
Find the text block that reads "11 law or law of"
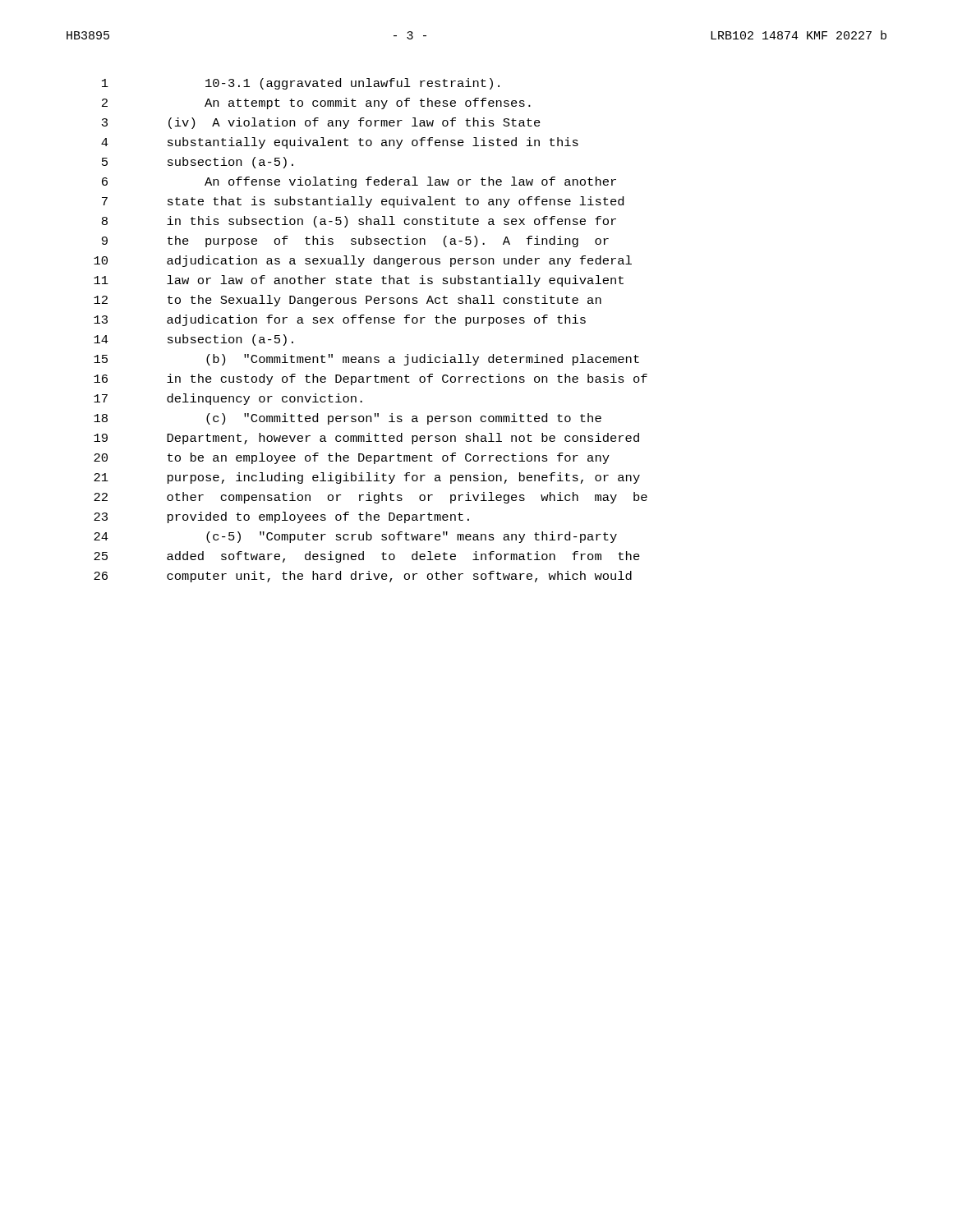pyautogui.click(x=476, y=281)
